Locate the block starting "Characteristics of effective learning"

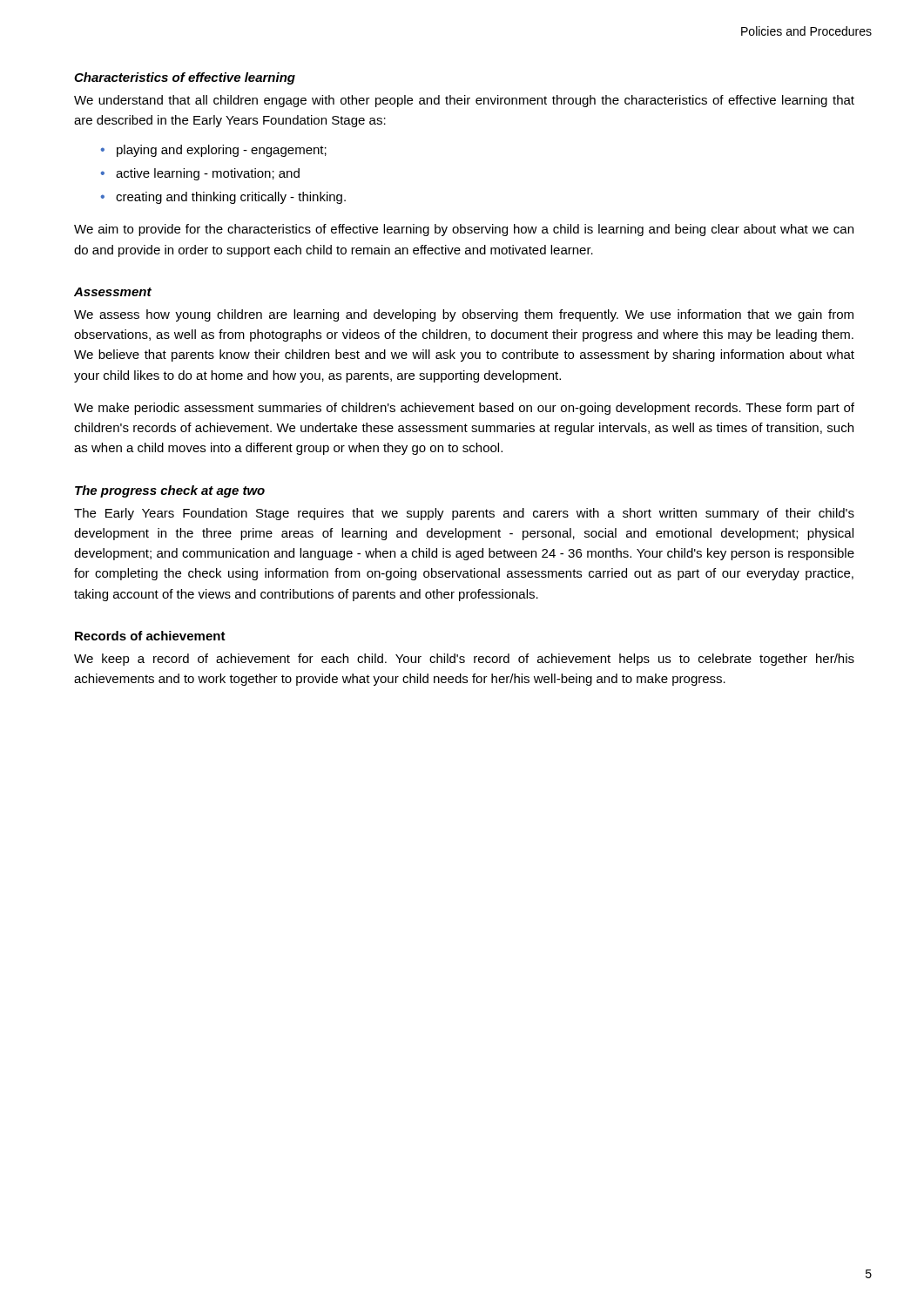[x=185, y=77]
